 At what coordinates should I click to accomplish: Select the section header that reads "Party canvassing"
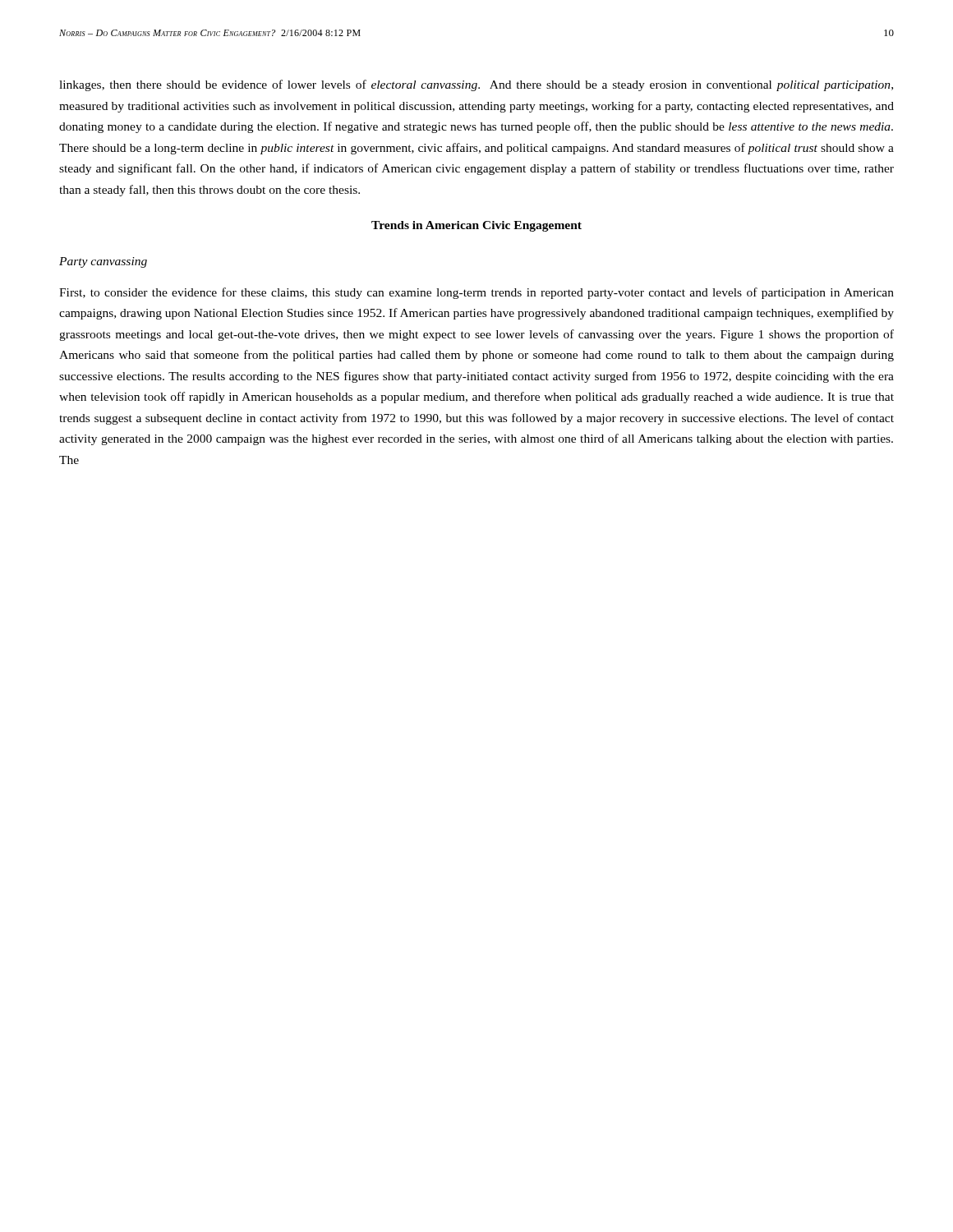(103, 261)
